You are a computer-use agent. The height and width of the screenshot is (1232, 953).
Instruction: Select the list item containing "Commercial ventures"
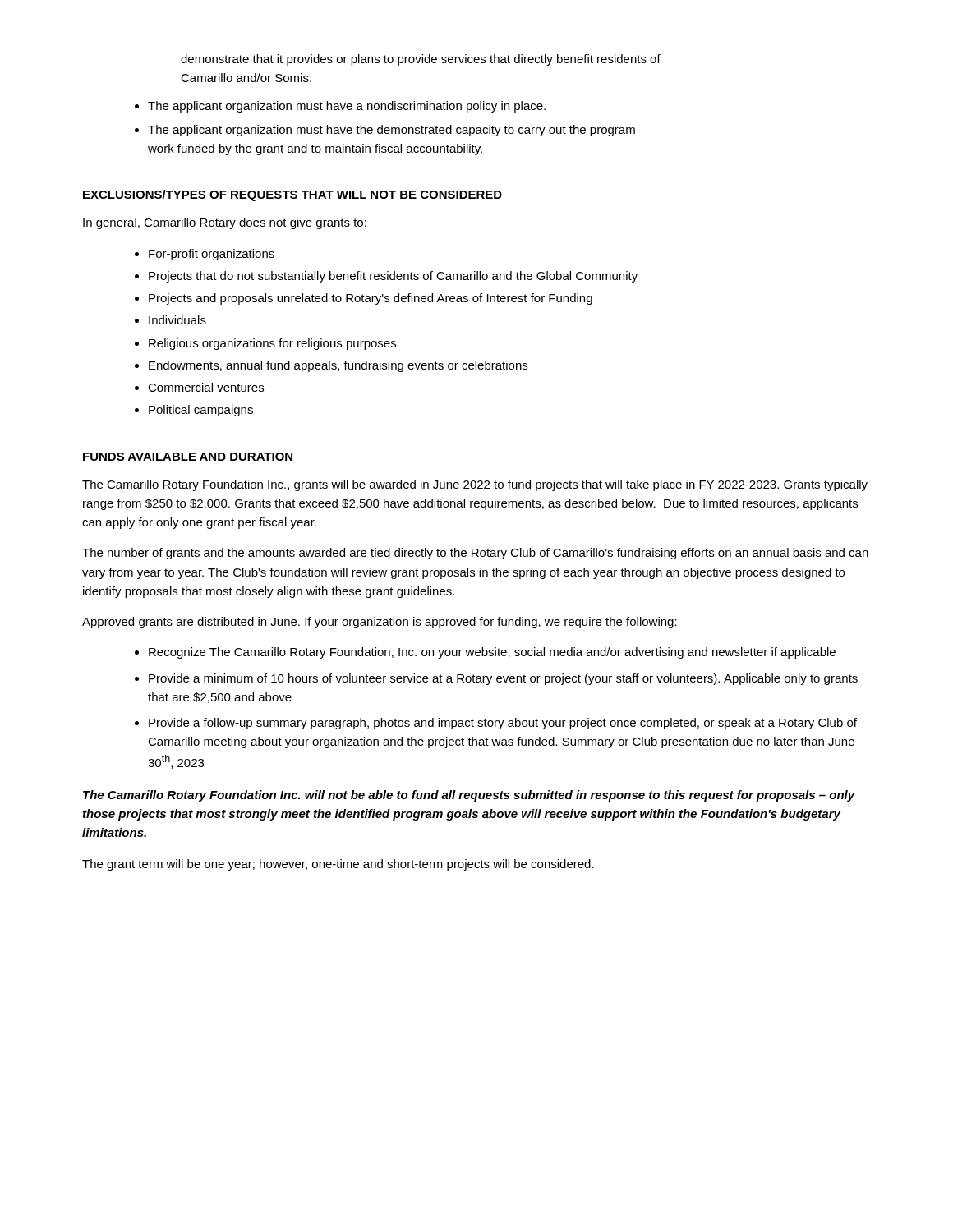(206, 387)
